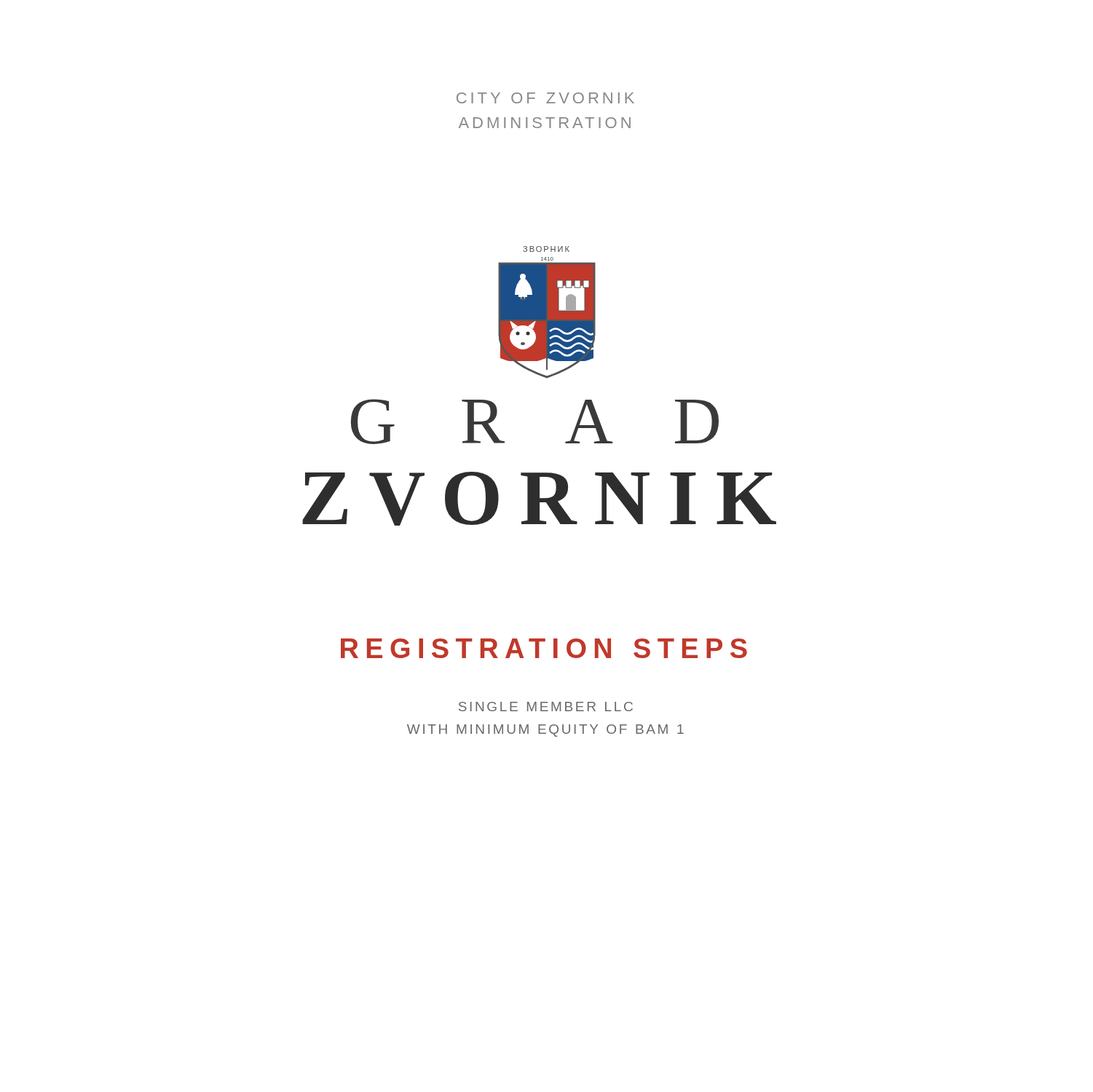Click the logo
Screen dimensions: 1092x1093
[546, 313]
